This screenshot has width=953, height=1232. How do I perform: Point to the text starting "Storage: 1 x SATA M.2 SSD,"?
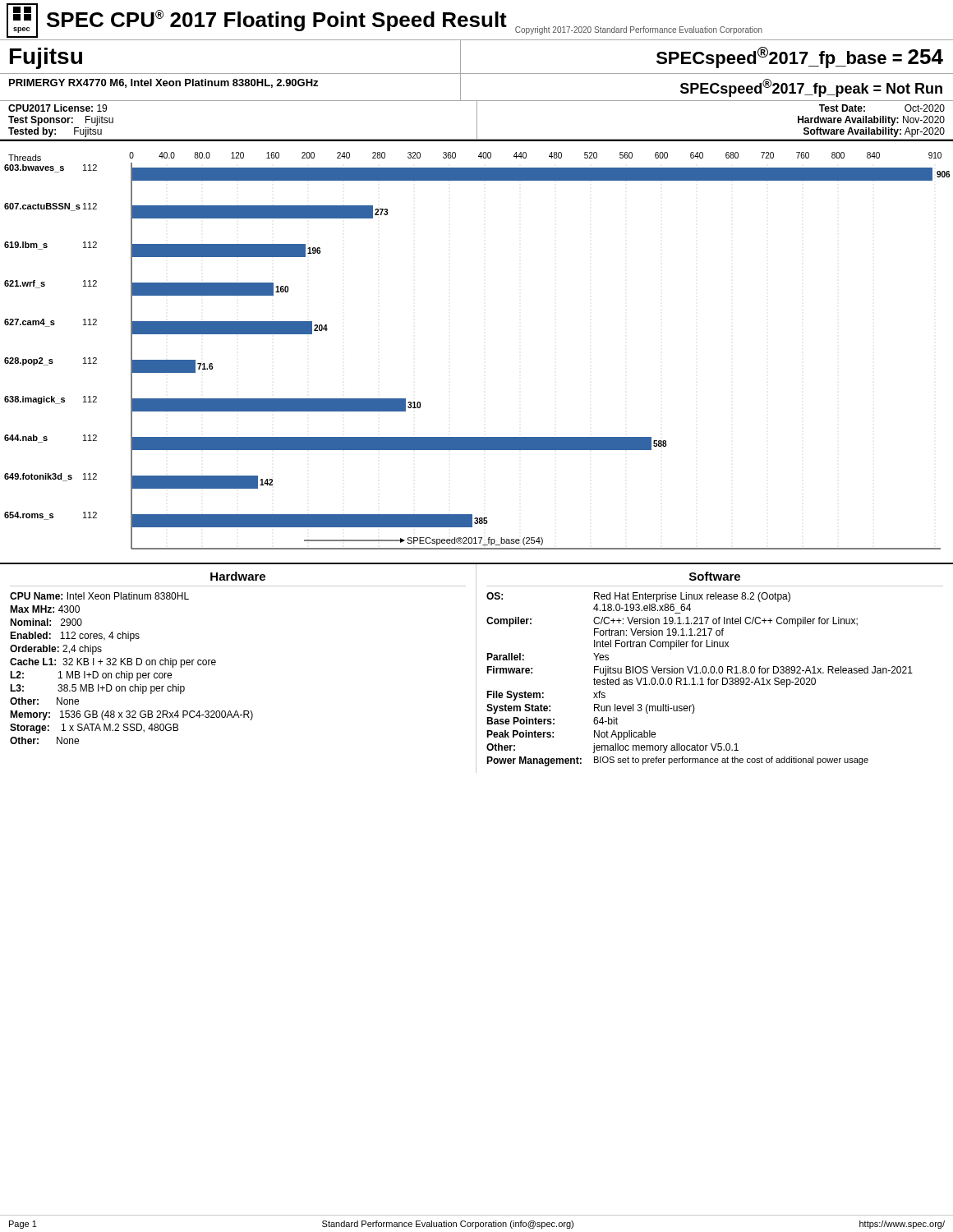[94, 728]
